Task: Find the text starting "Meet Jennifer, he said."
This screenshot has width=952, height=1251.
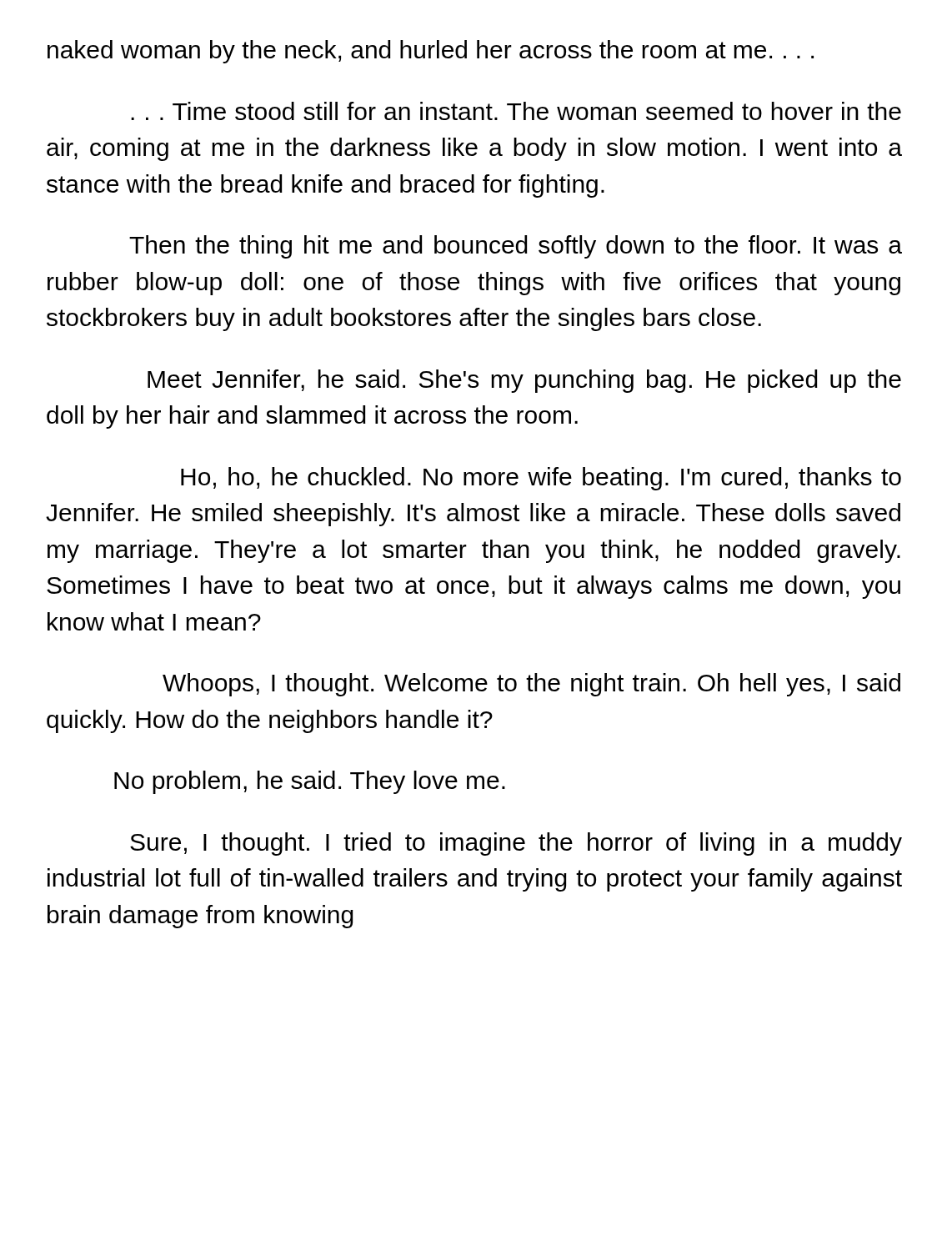Action: tap(474, 397)
